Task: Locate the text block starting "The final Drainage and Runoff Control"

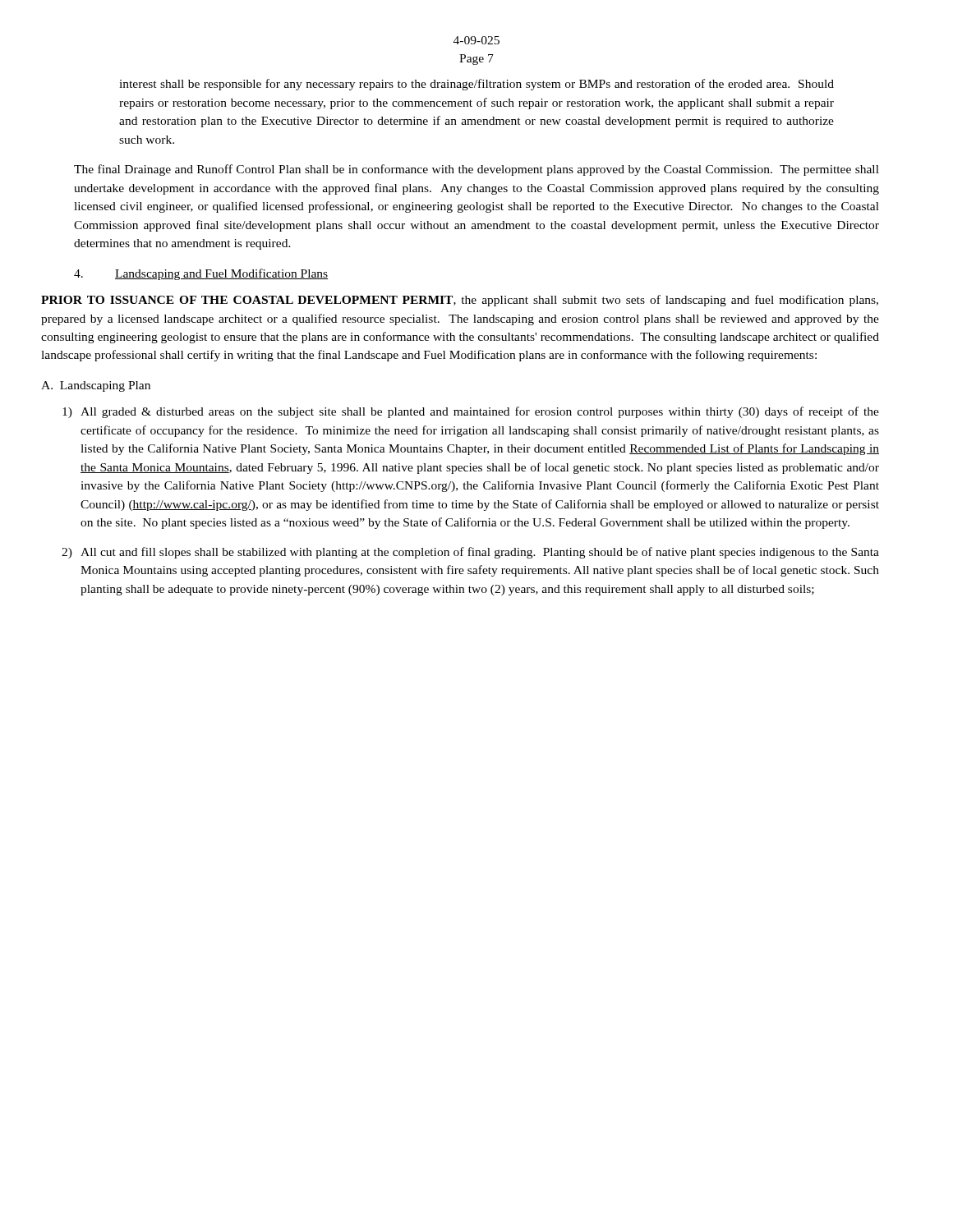Action: pos(476,206)
